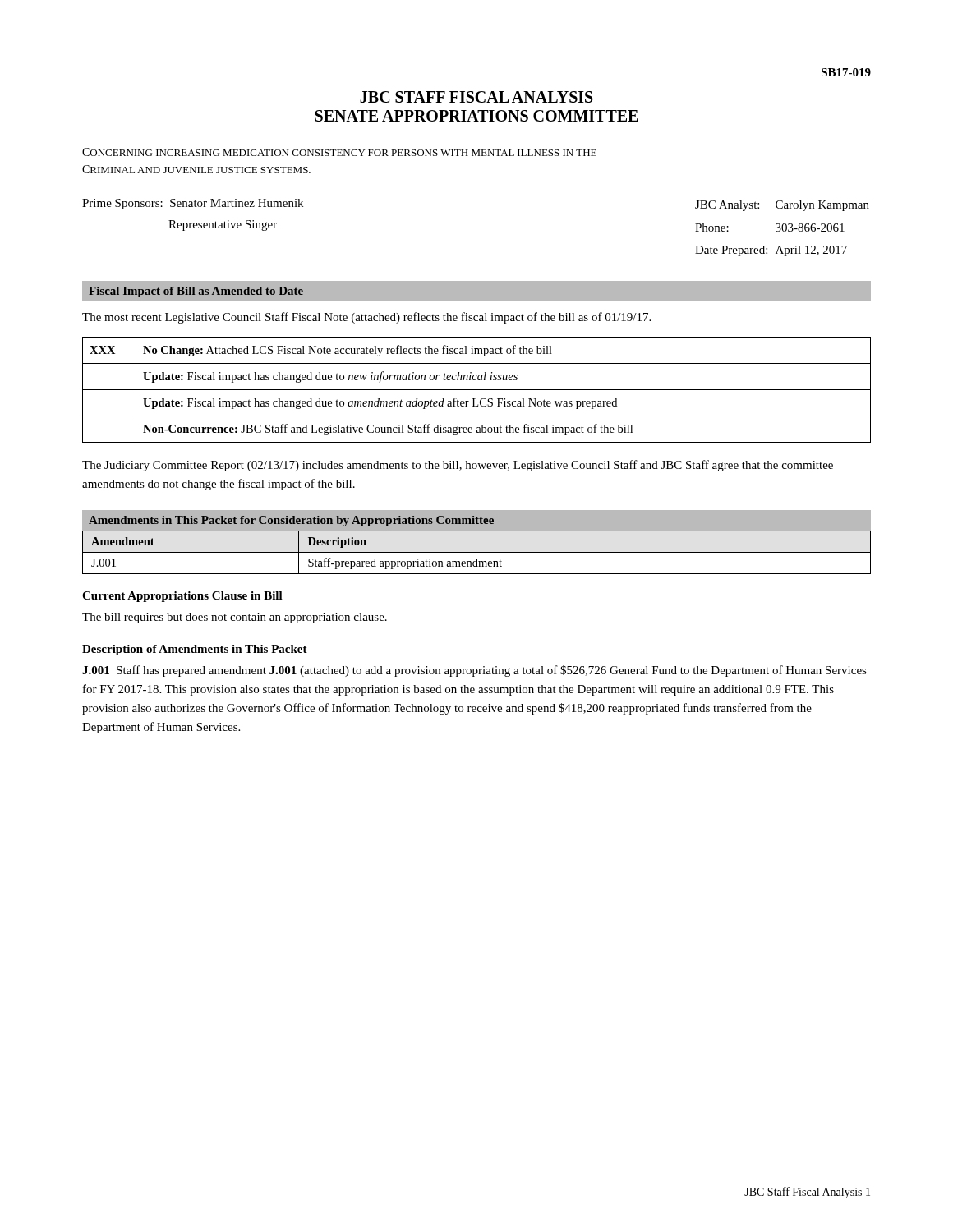Where is the passage that starts "The bill requires but"?
This screenshot has width=953, height=1232.
tap(235, 617)
